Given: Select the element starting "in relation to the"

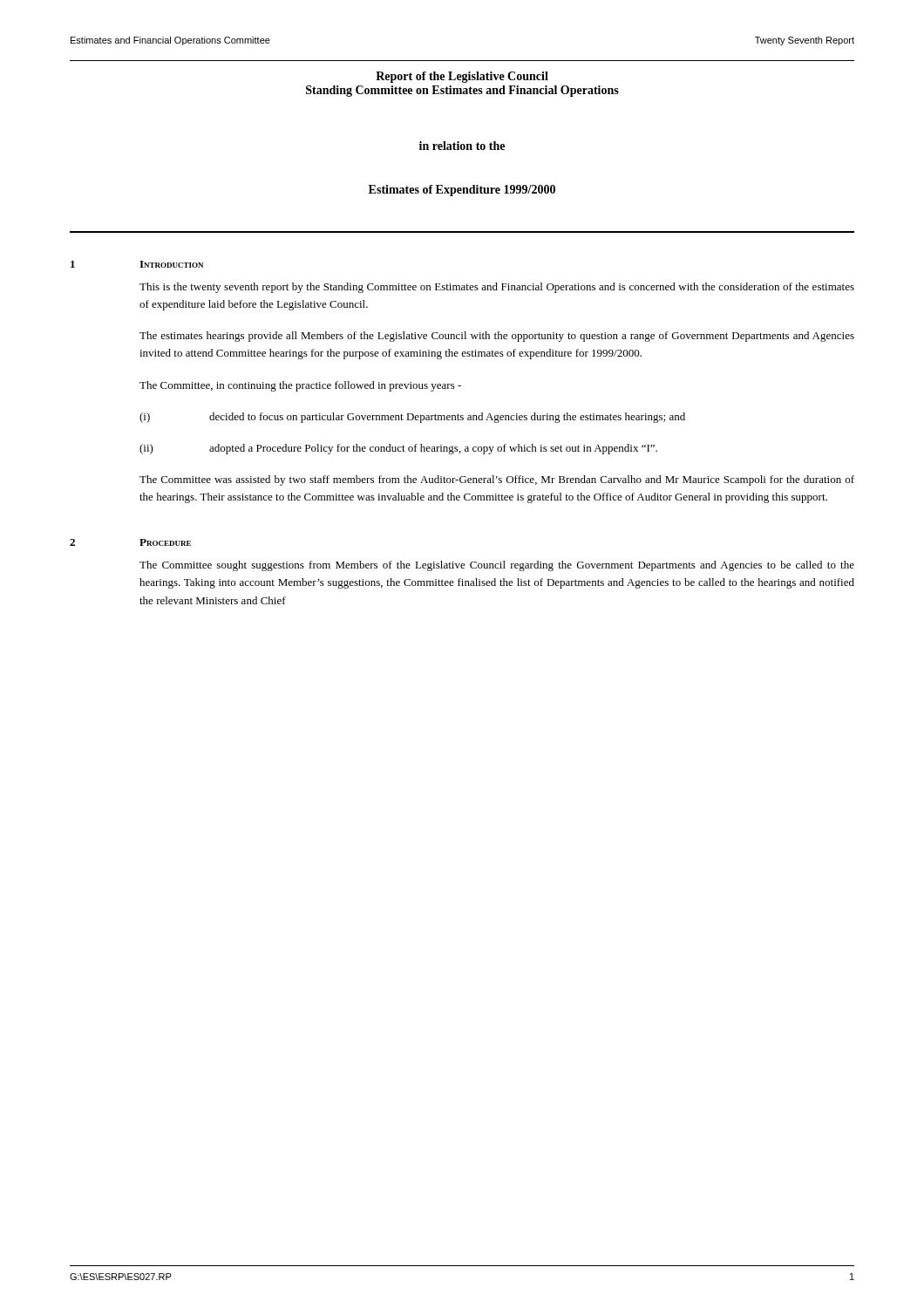Looking at the screenshot, I should tap(462, 146).
